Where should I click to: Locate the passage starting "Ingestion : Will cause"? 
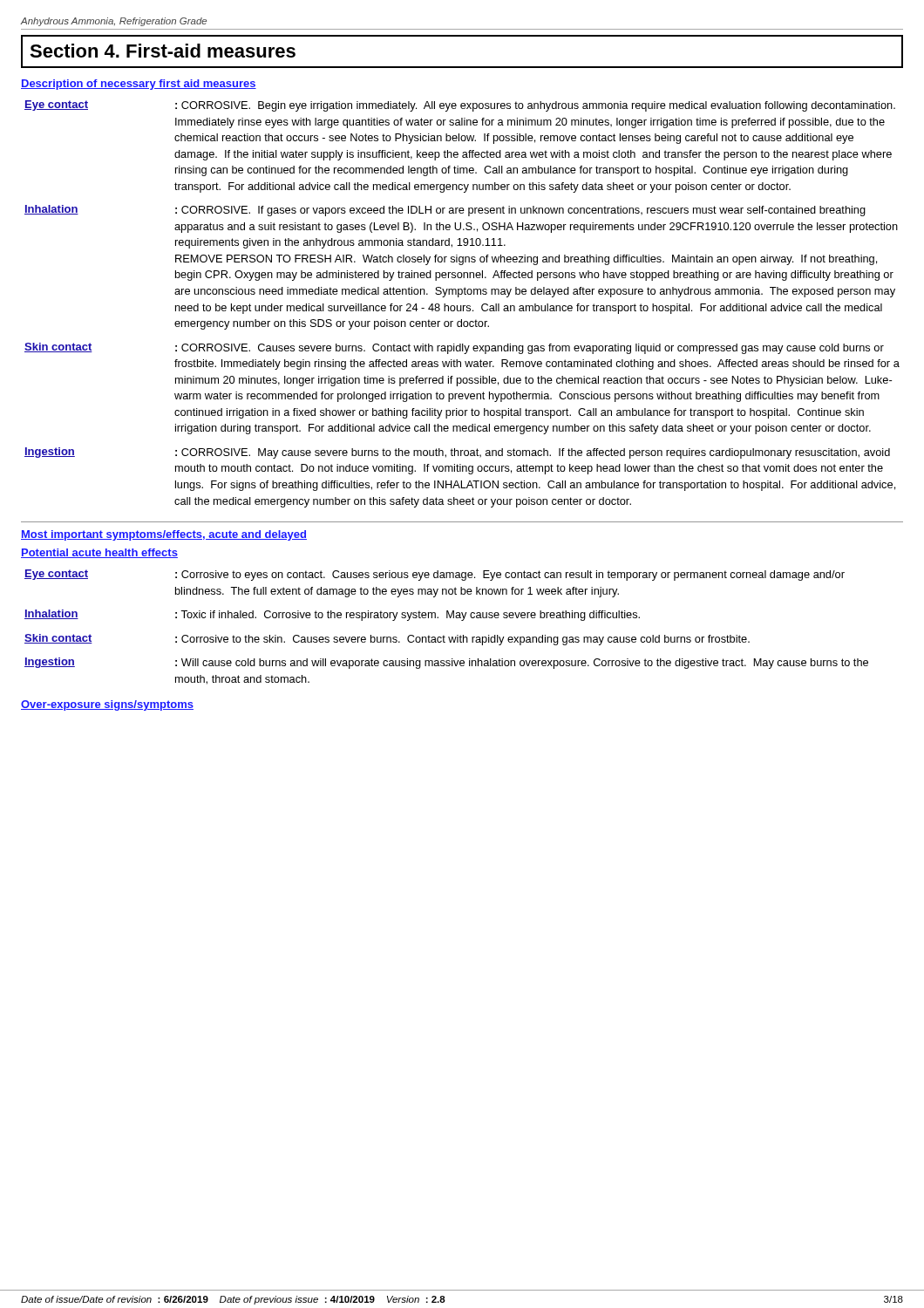pyautogui.click(x=462, y=673)
